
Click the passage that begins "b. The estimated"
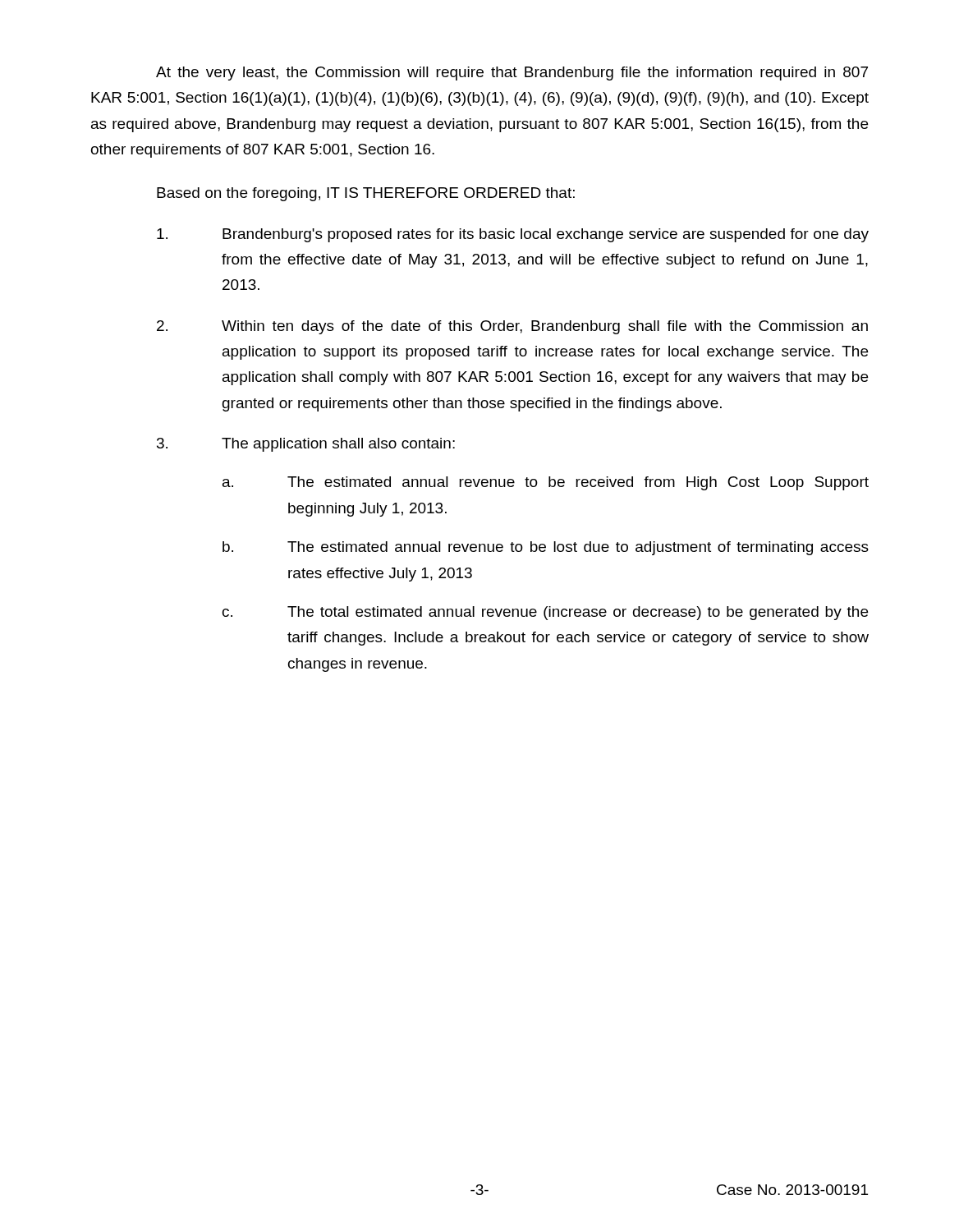point(480,560)
